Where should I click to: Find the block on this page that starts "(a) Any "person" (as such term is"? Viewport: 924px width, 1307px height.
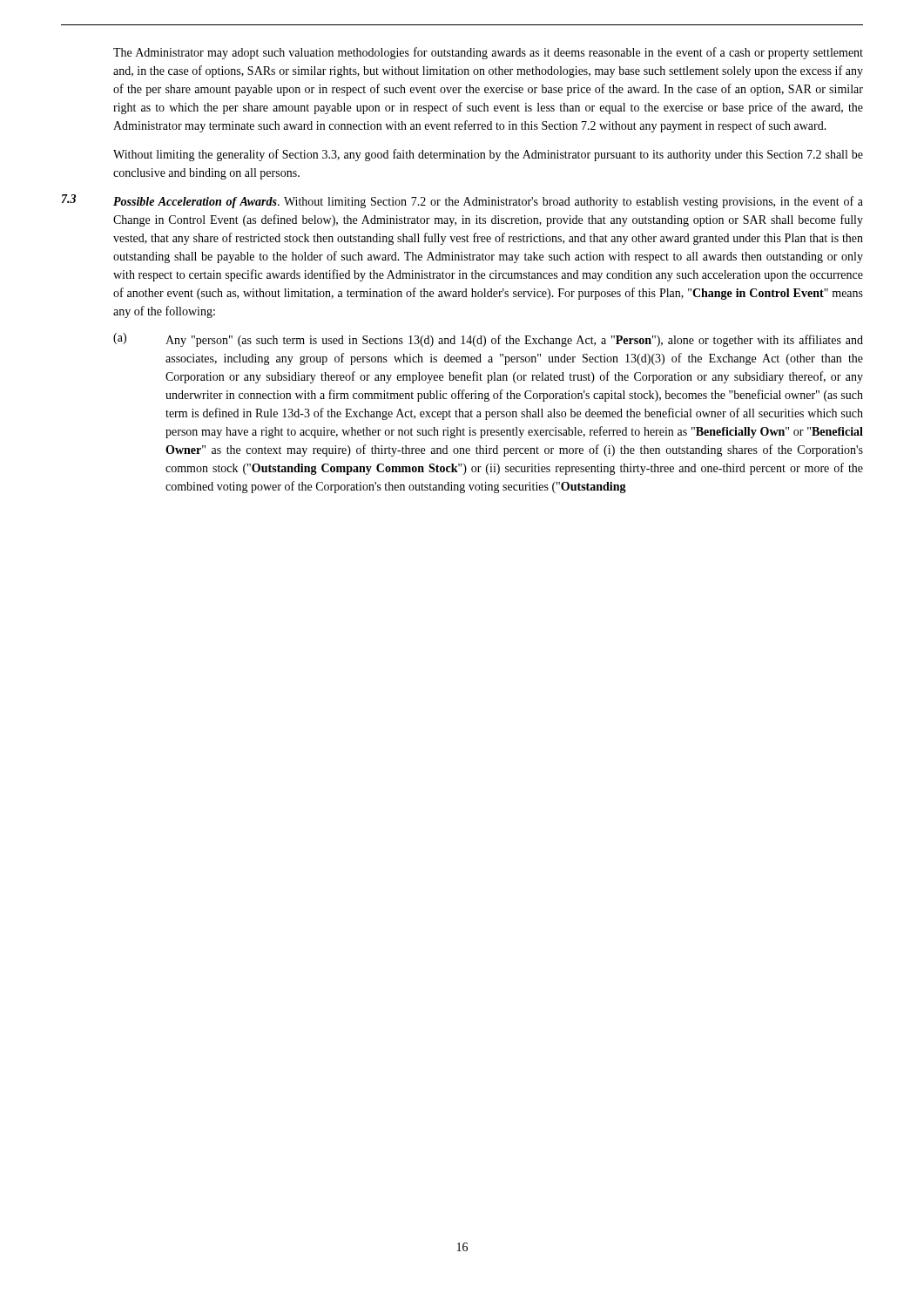[x=488, y=413]
